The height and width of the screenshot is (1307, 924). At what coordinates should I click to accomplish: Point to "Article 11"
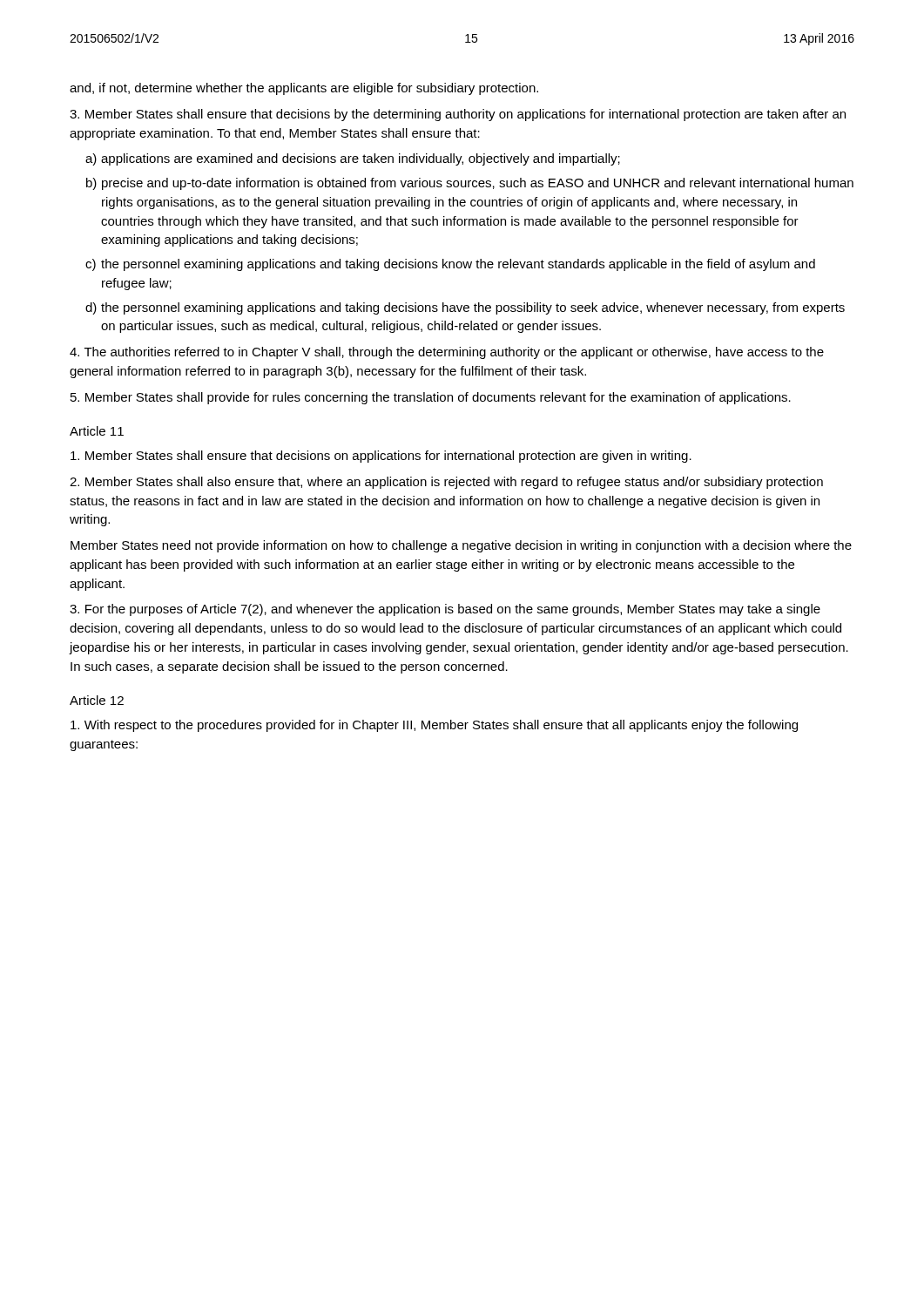point(97,431)
